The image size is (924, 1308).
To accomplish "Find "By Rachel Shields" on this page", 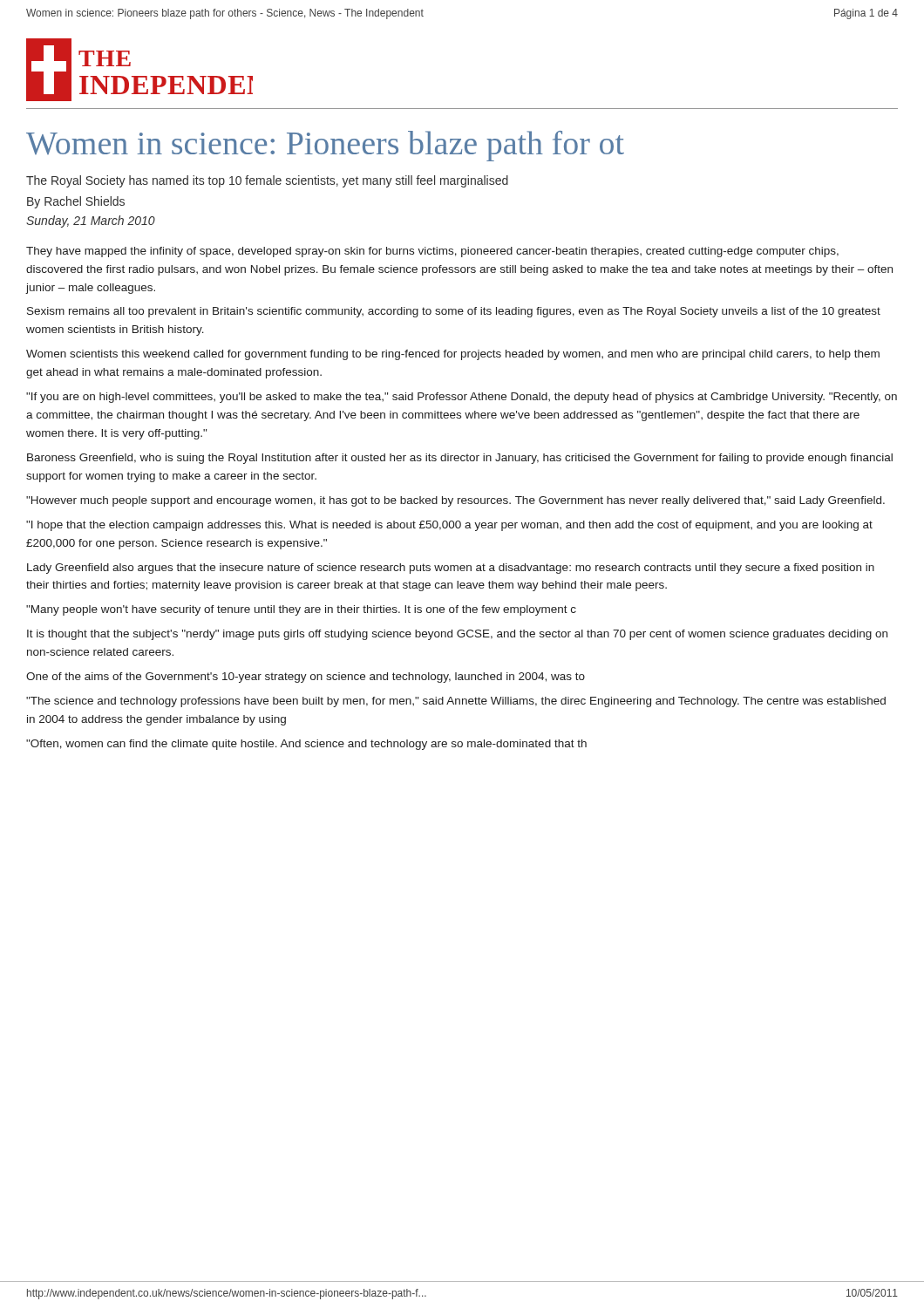I will [76, 201].
